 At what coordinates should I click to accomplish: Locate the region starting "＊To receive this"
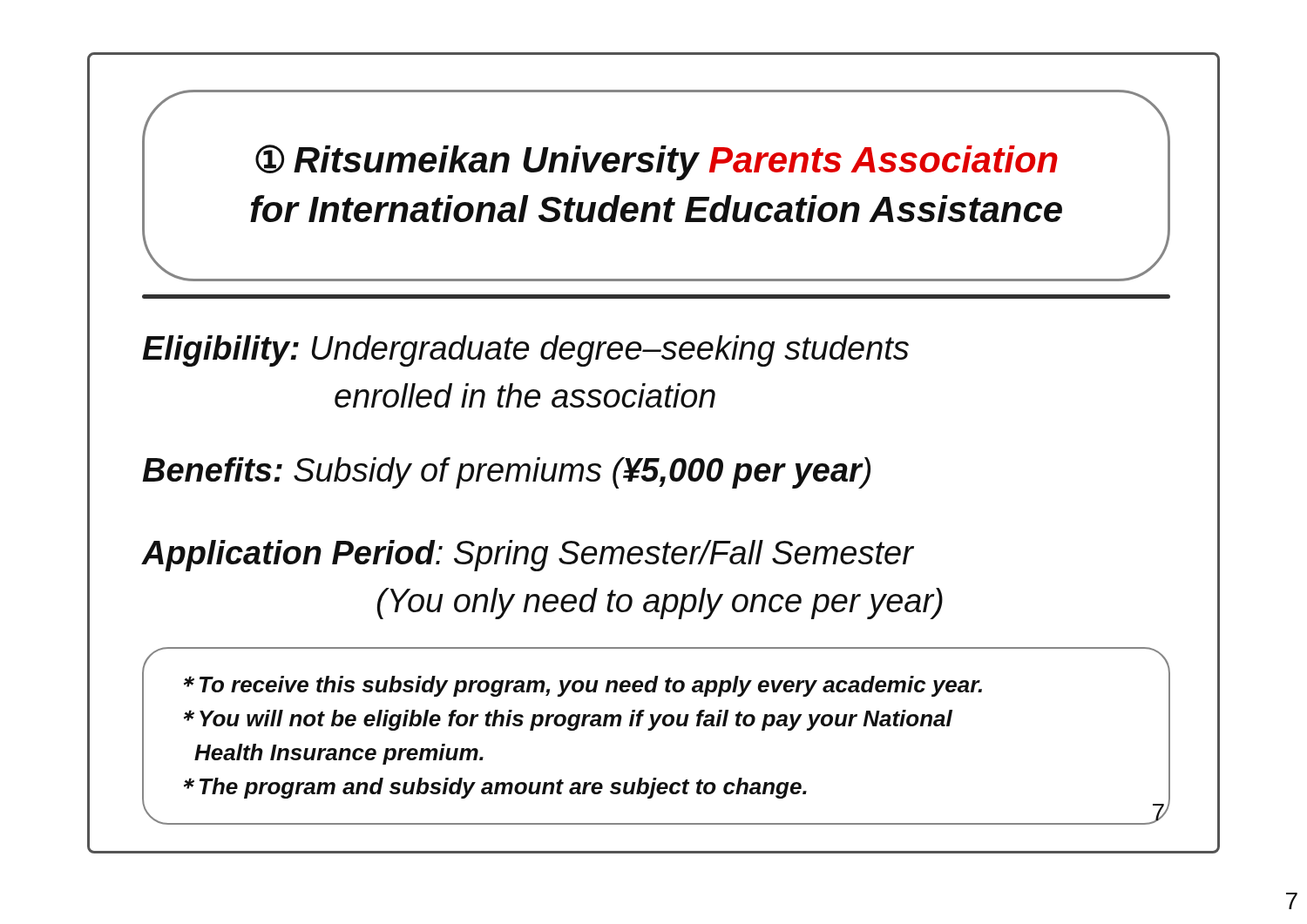[x=656, y=736]
